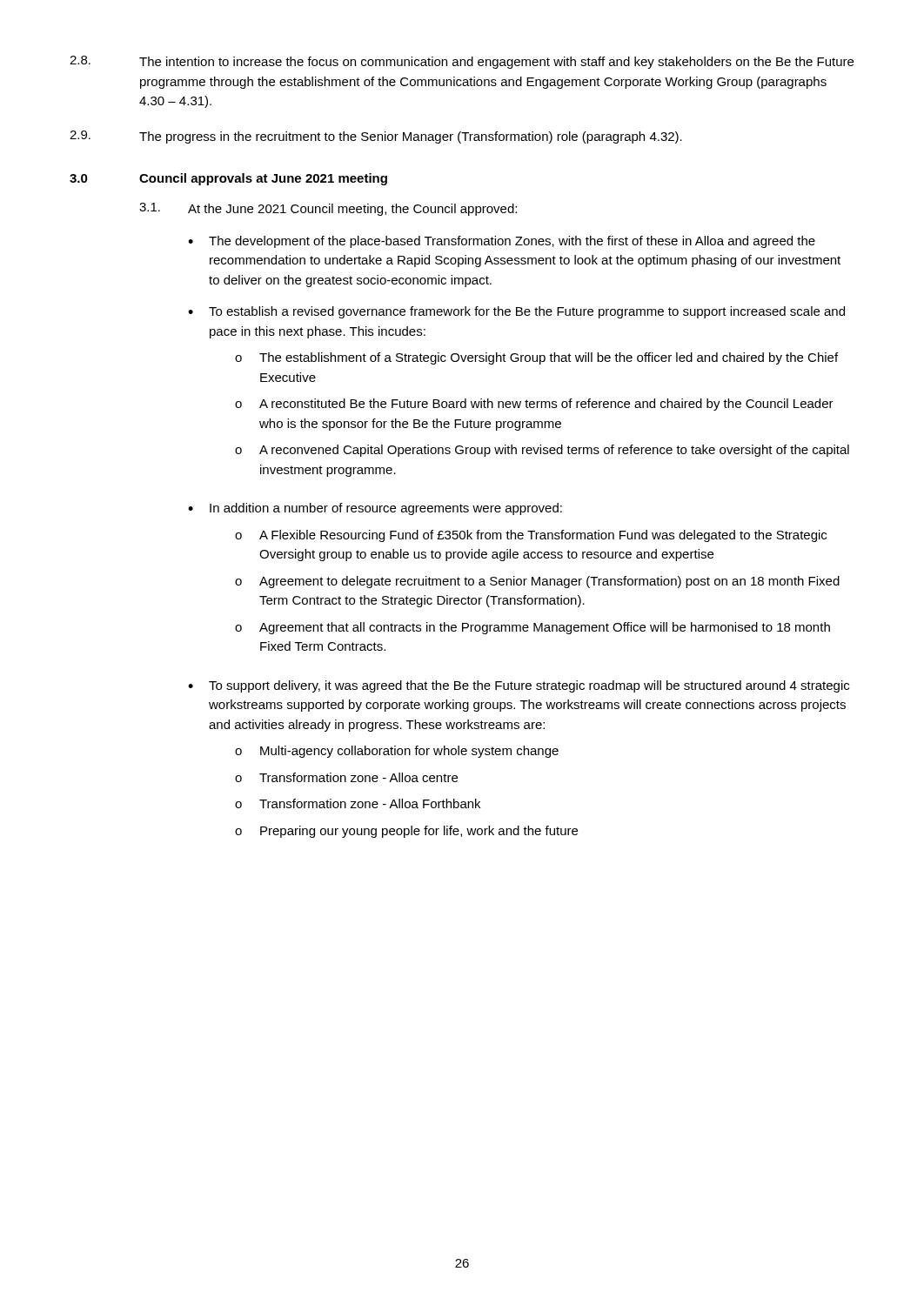The height and width of the screenshot is (1305, 924).
Task: Click the passage that begins "1. At the June 2021 Council meeting, the"
Action: pos(497,209)
